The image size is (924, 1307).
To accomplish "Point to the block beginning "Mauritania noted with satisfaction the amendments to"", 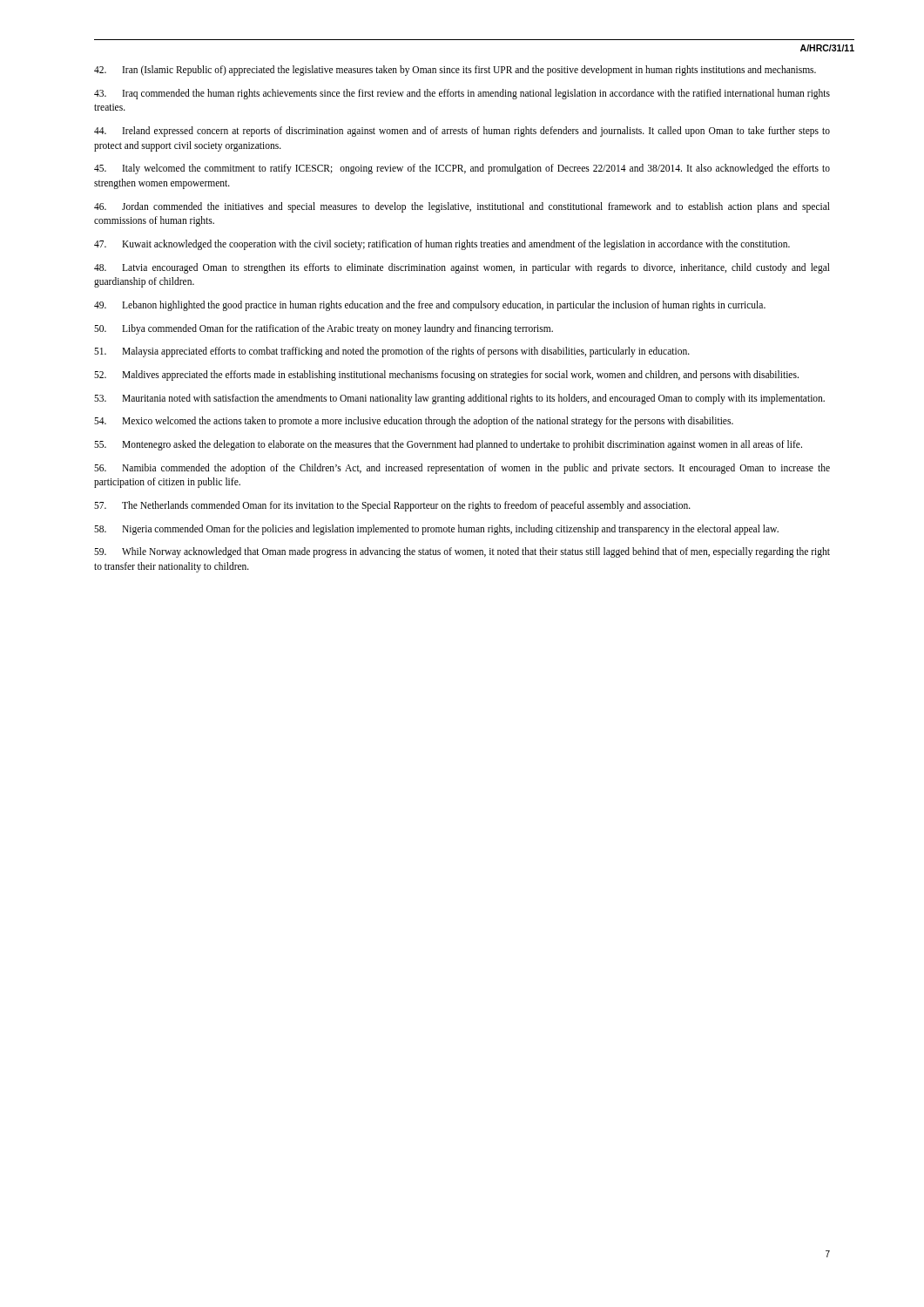I will point(460,398).
